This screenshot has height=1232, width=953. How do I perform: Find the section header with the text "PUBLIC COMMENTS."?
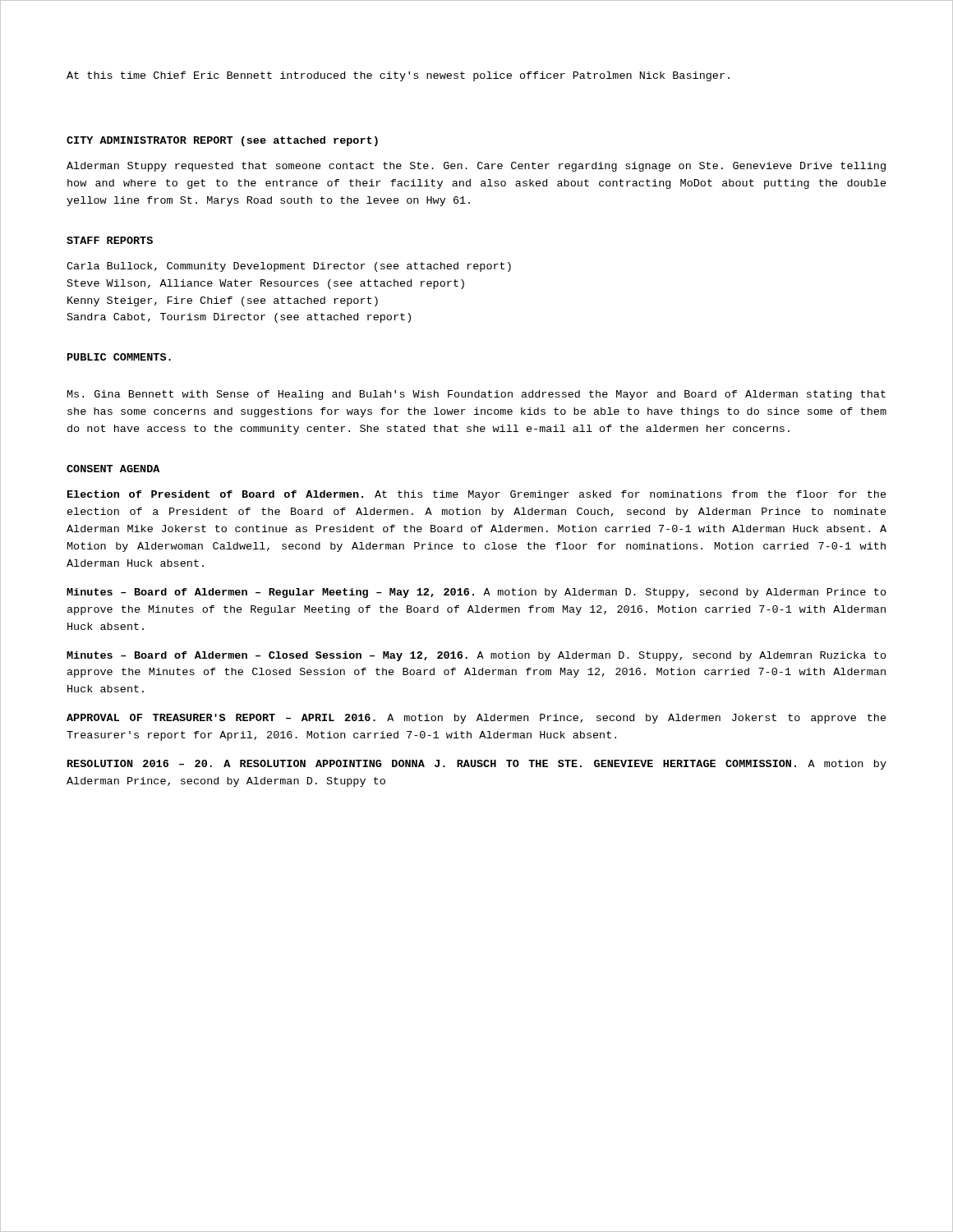coord(120,358)
